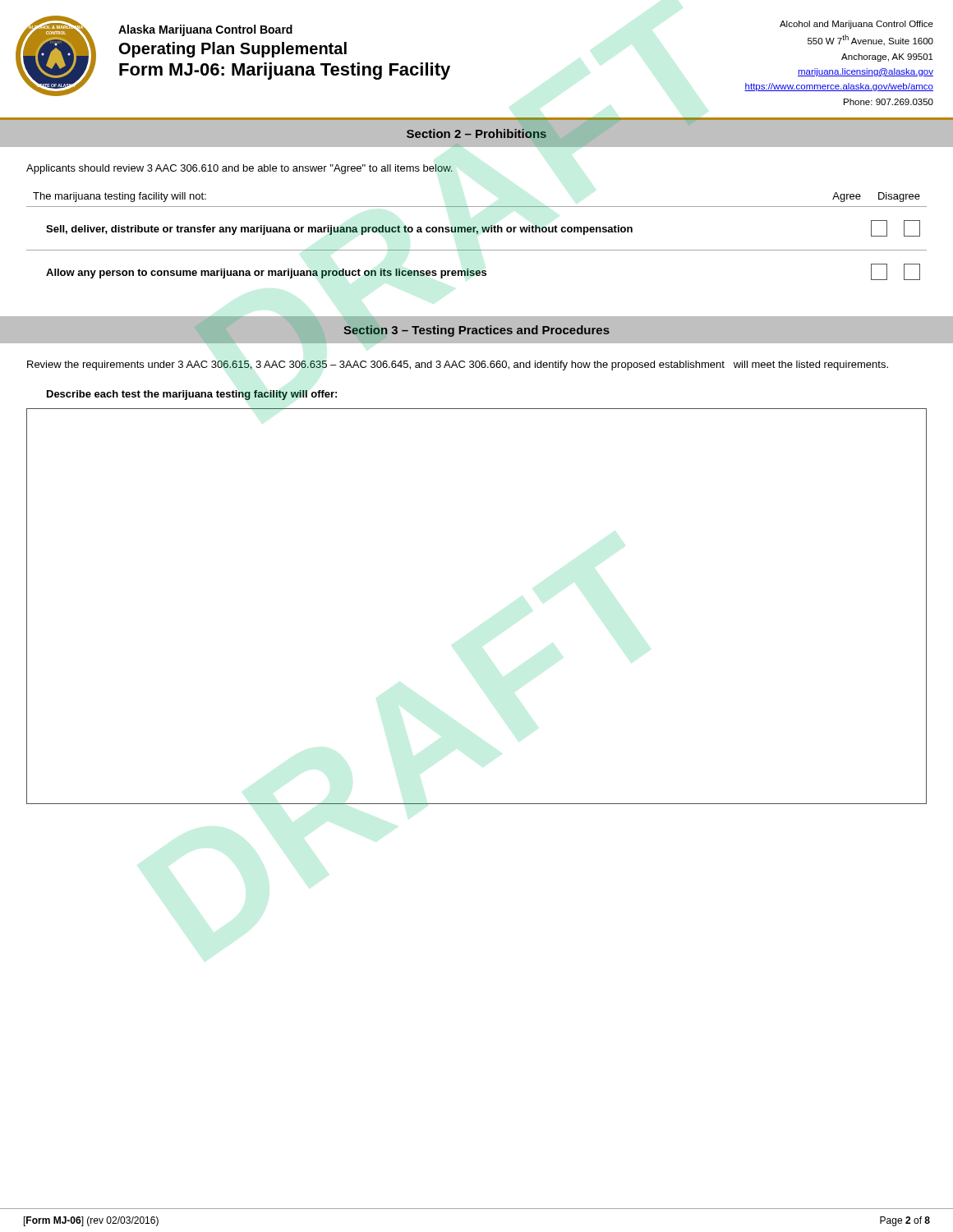The height and width of the screenshot is (1232, 953).
Task: Find the text block that says "Review the requirements under 3 AAC 306.615,"
Action: click(458, 364)
